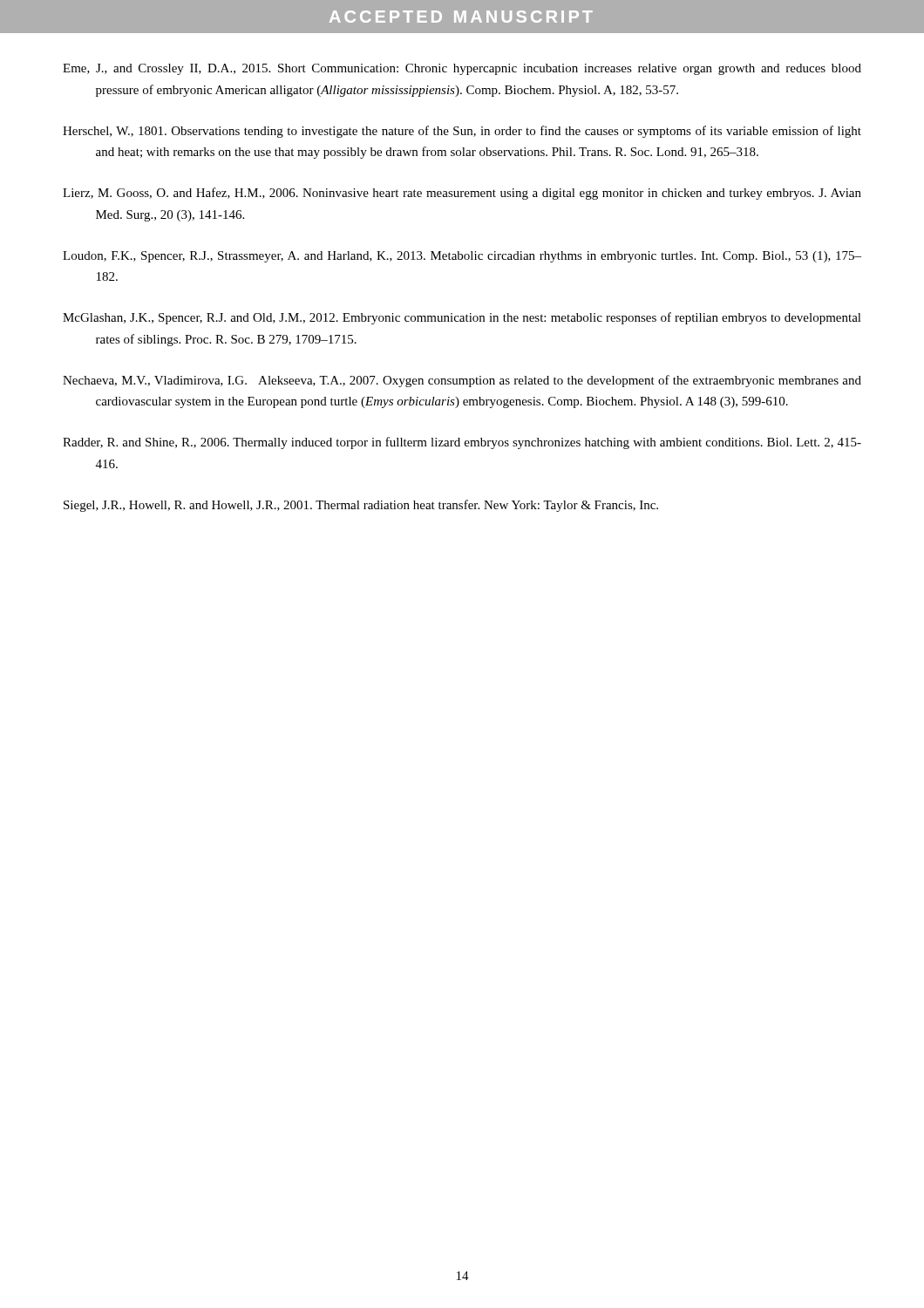This screenshot has width=924, height=1308.
Task: Point to the block beginning "Radder, R. and Shine, R., 2006. Thermally"
Action: pyautogui.click(x=462, y=453)
